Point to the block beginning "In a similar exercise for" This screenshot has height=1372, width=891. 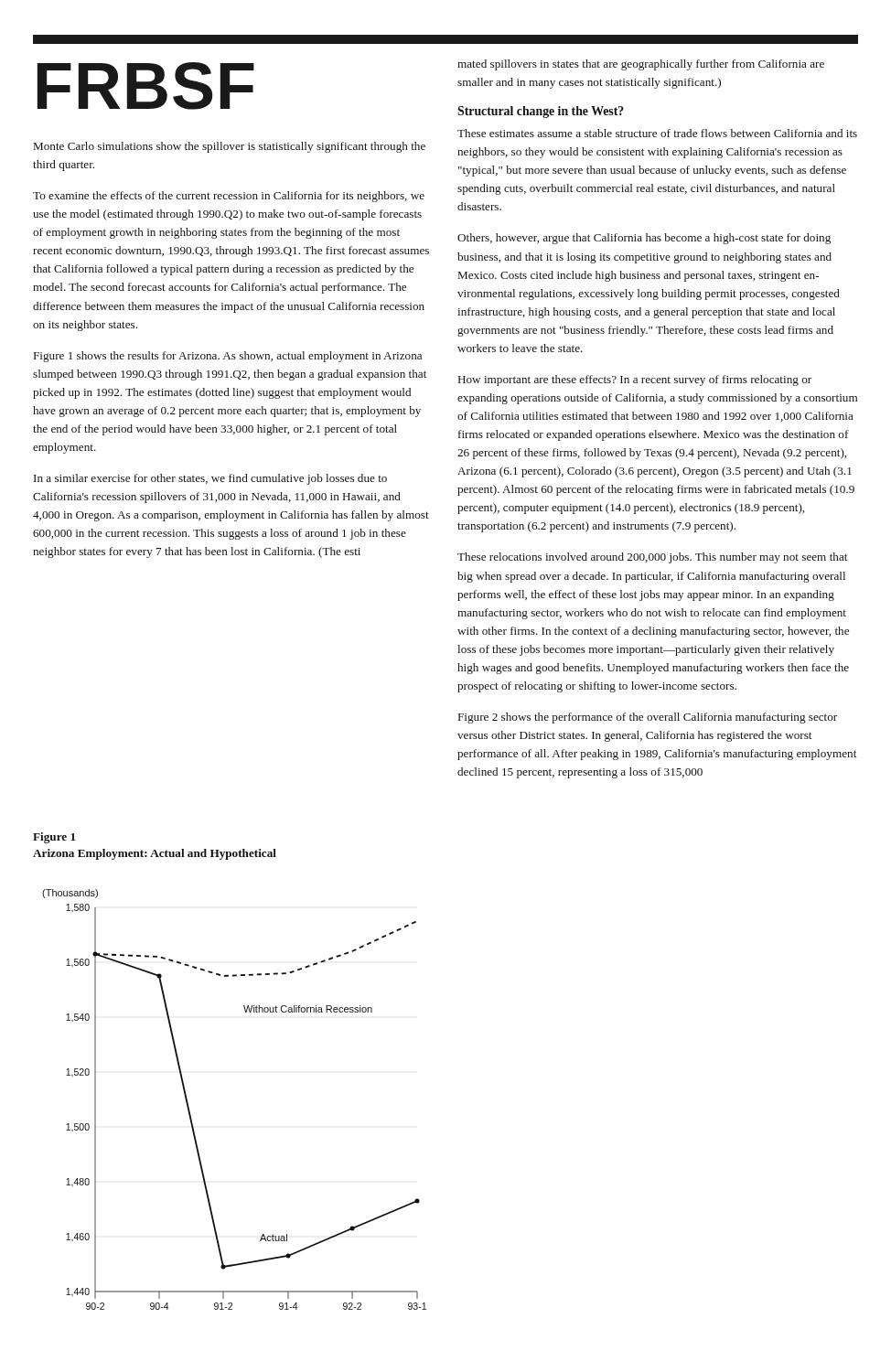tap(231, 515)
